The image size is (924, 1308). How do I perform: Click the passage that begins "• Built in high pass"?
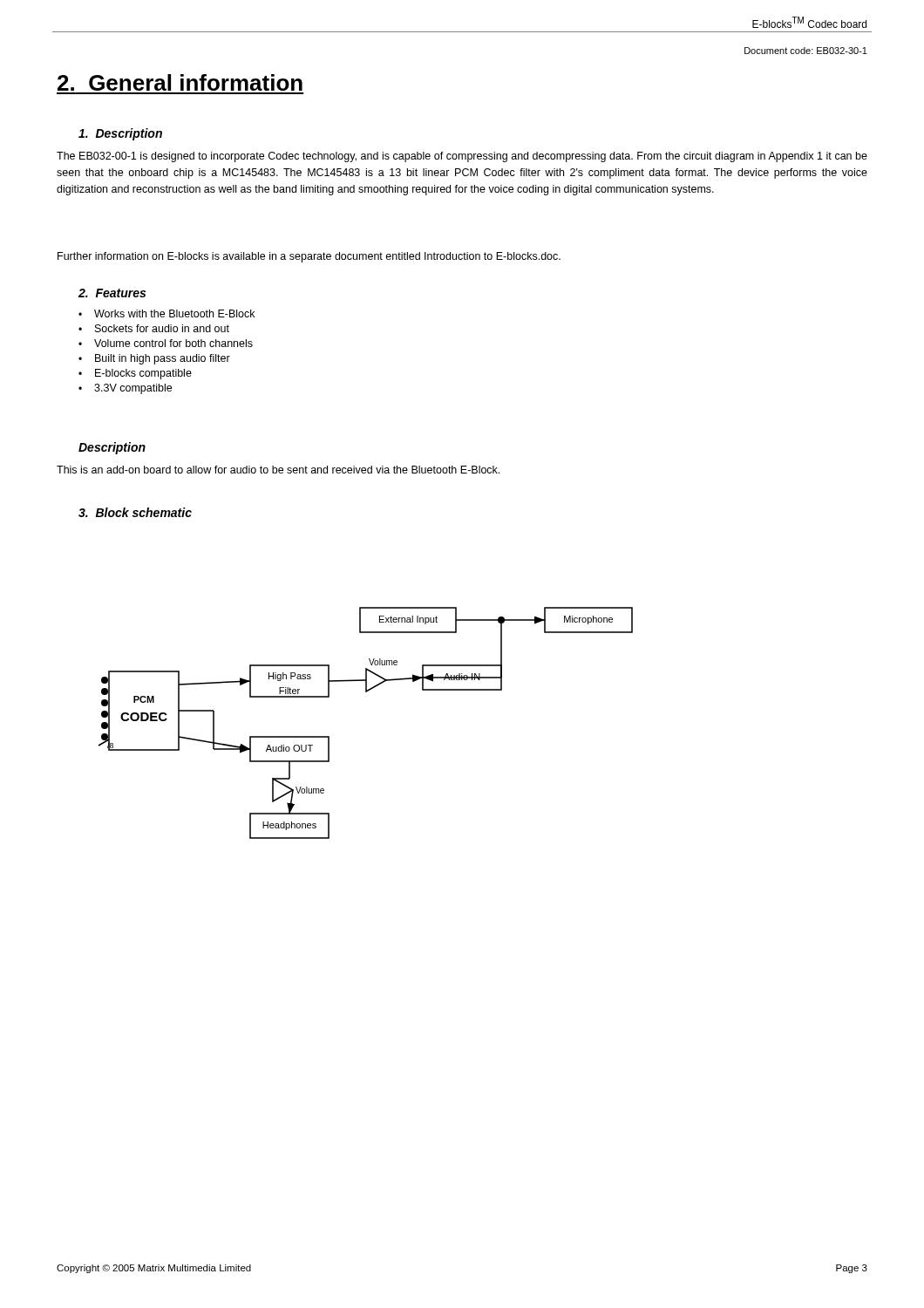[x=154, y=359]
